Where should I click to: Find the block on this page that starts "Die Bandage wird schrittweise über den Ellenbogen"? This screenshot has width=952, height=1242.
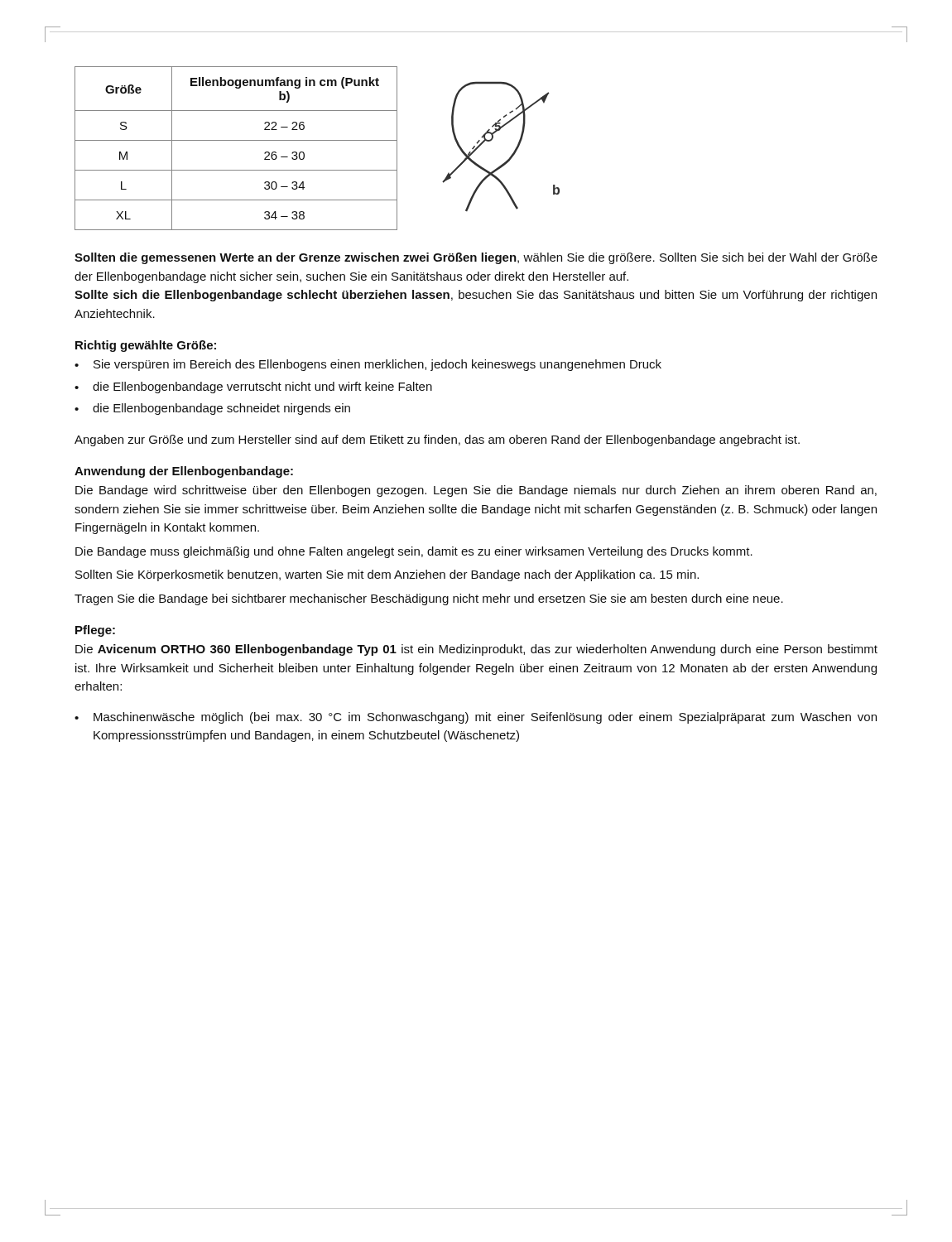[x=476, y=508]
